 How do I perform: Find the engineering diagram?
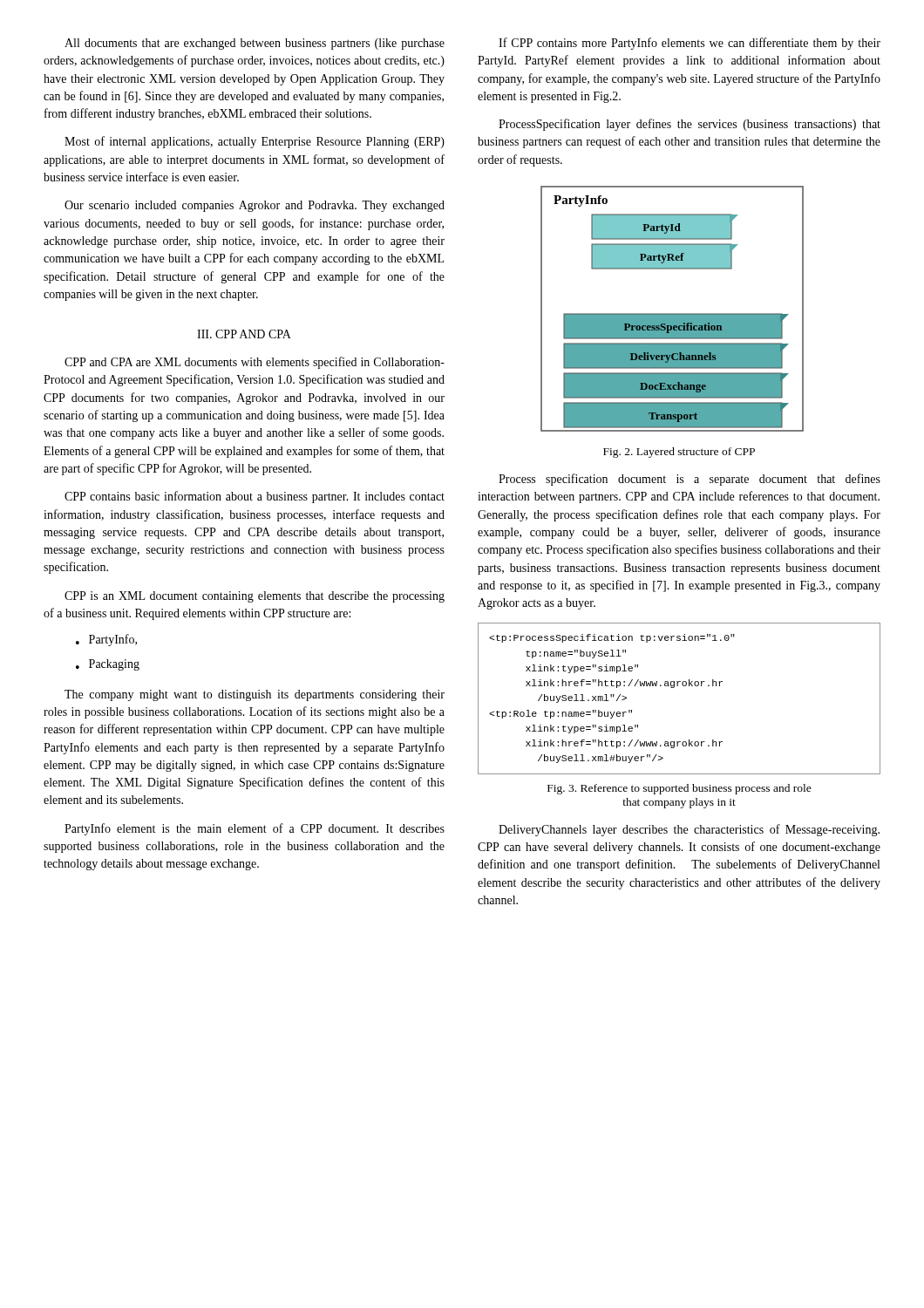coord(679,311)
